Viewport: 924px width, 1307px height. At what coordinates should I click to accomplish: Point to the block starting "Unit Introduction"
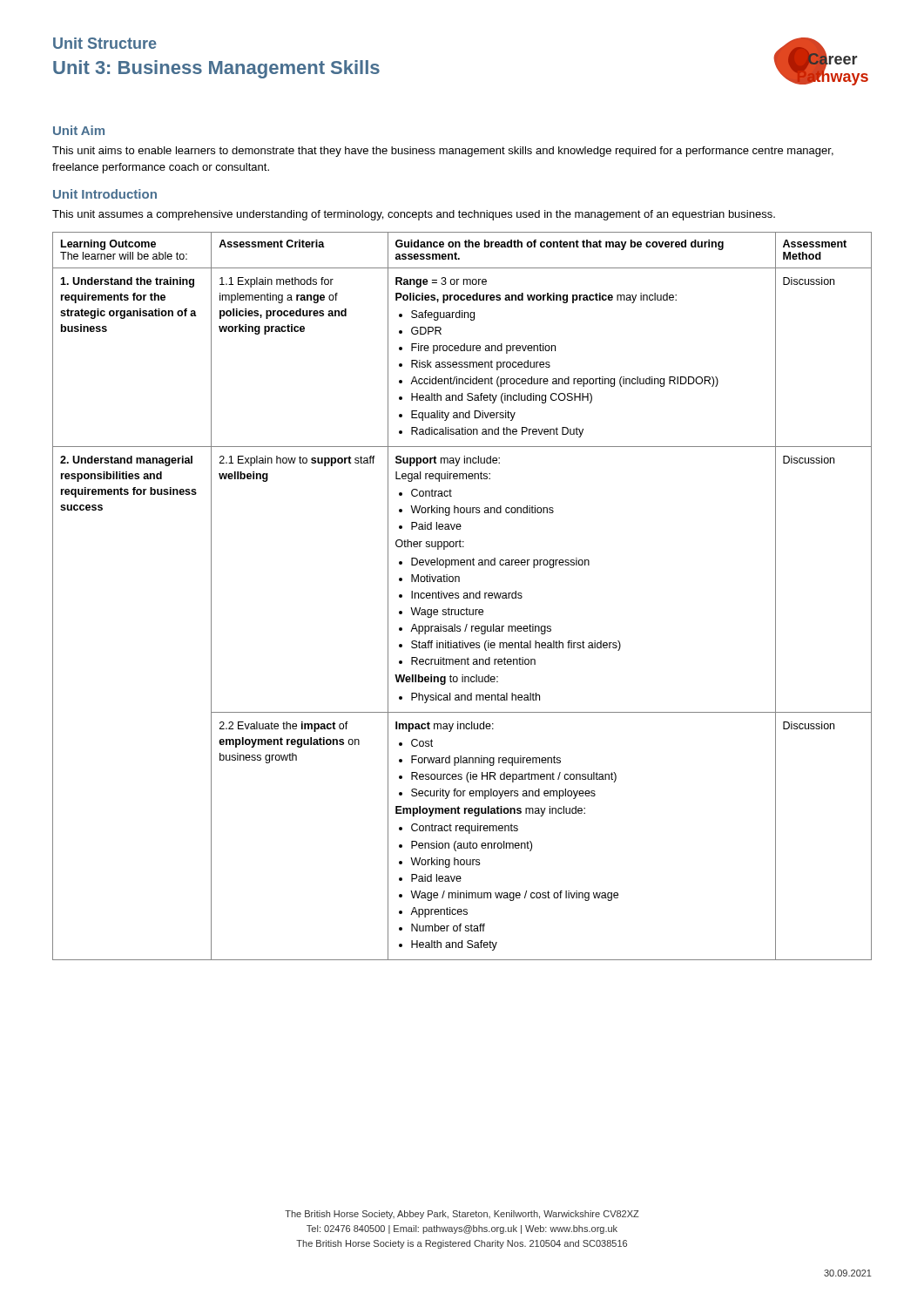105,194
